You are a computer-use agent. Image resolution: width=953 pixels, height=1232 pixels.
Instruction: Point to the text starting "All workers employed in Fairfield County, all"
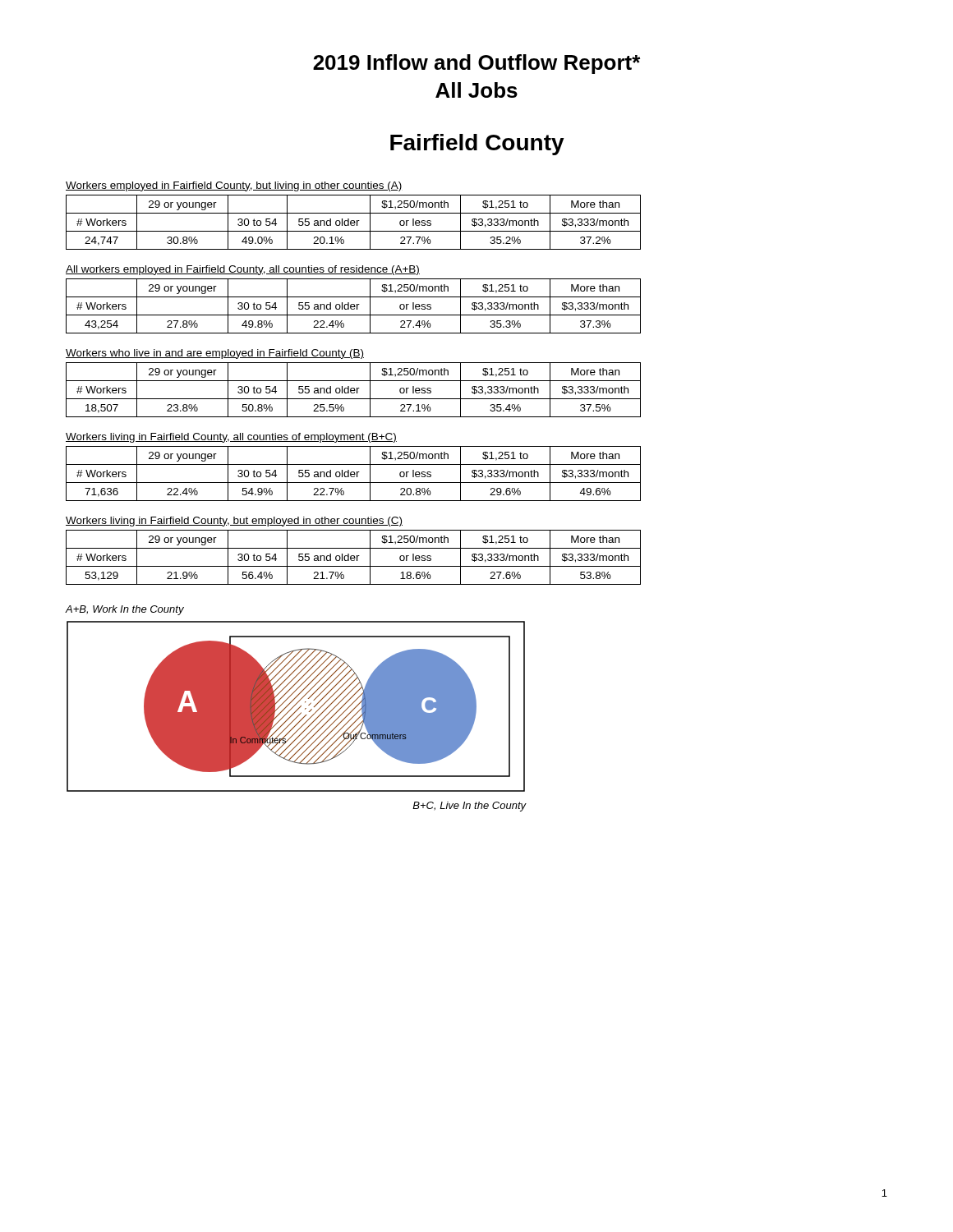243,269
